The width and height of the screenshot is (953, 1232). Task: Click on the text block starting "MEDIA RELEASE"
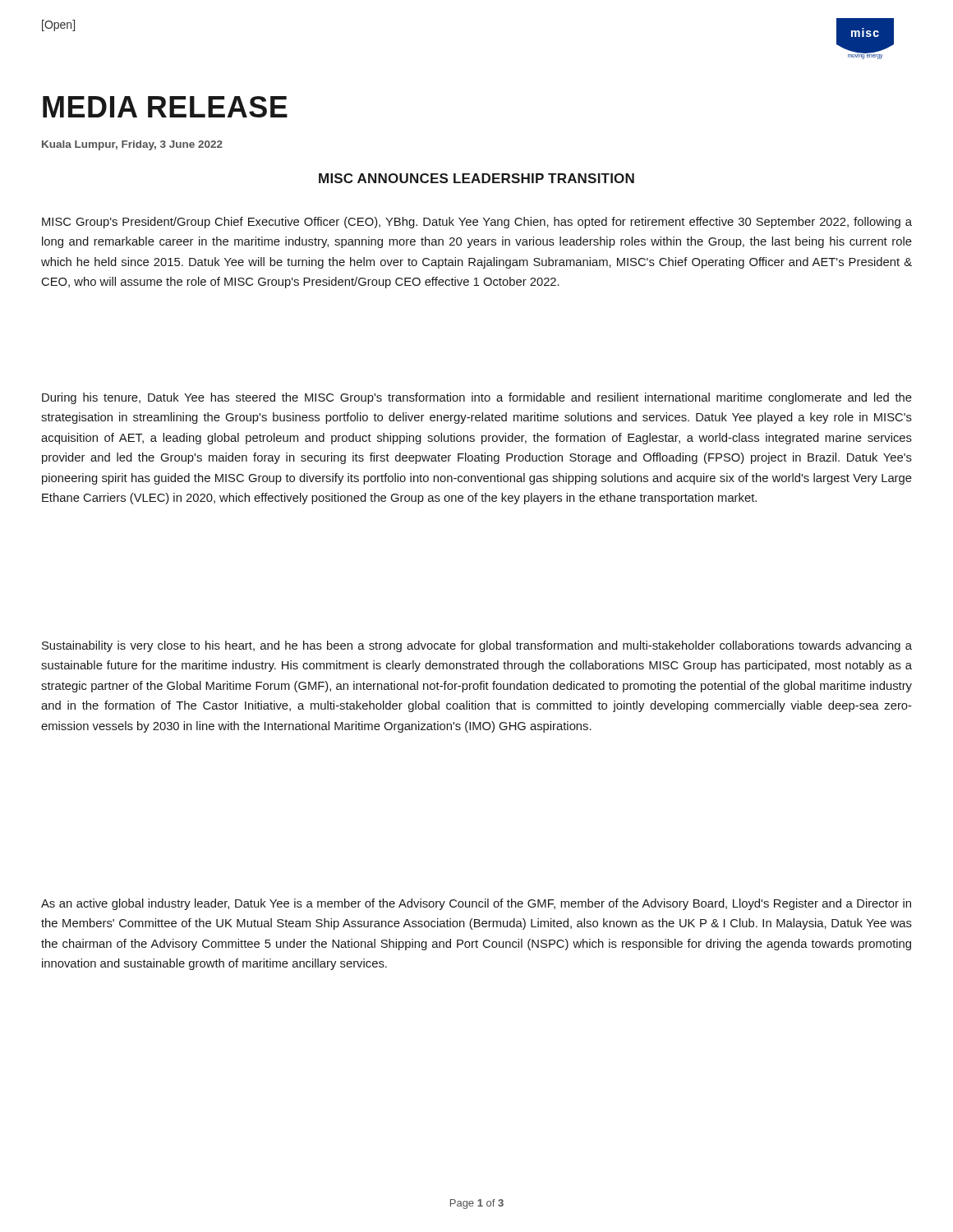165,107
